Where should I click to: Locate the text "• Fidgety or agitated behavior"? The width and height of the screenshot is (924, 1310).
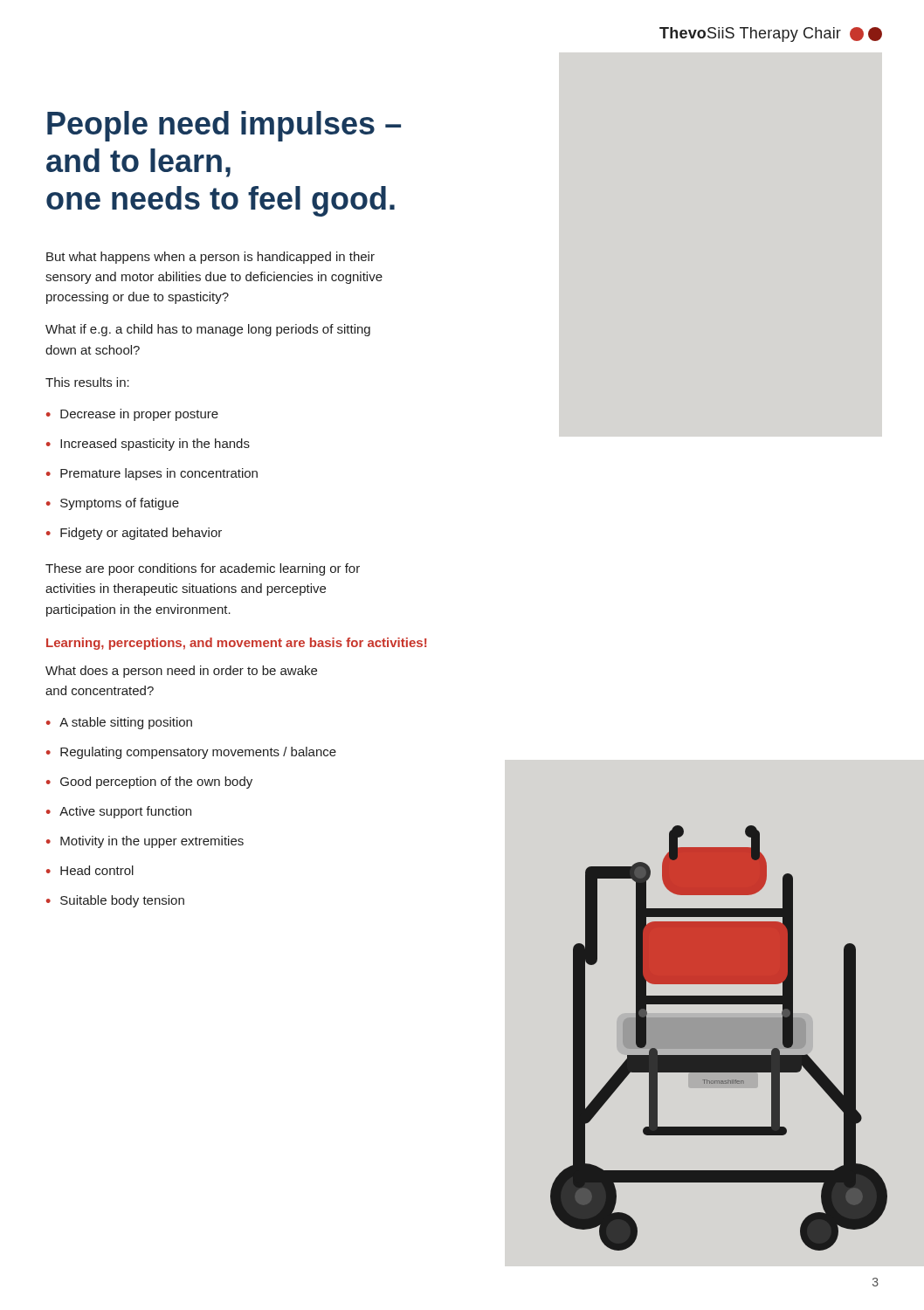[134, 535]
